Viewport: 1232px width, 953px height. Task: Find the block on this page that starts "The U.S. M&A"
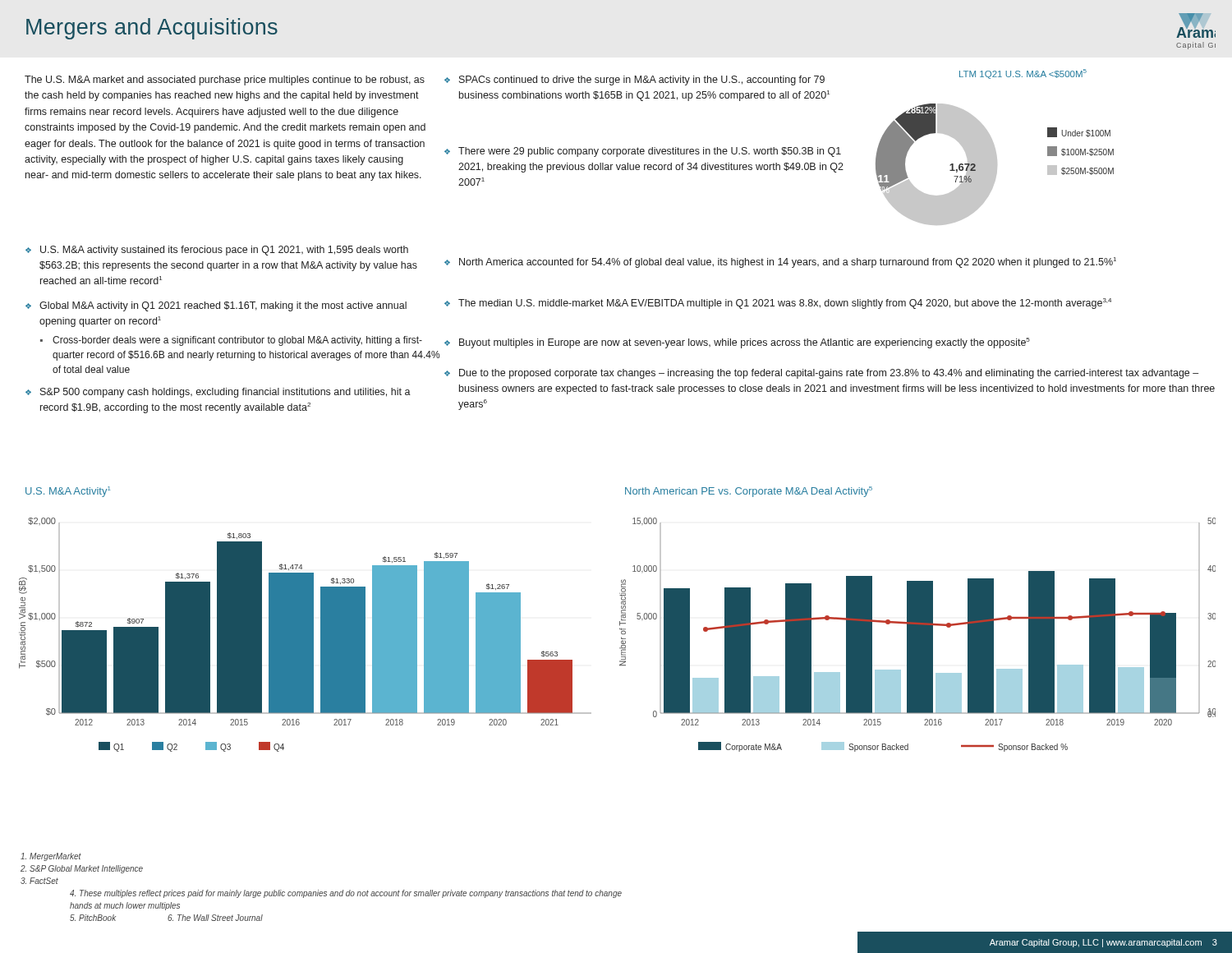pyautogui.click(x=225, y=127)
